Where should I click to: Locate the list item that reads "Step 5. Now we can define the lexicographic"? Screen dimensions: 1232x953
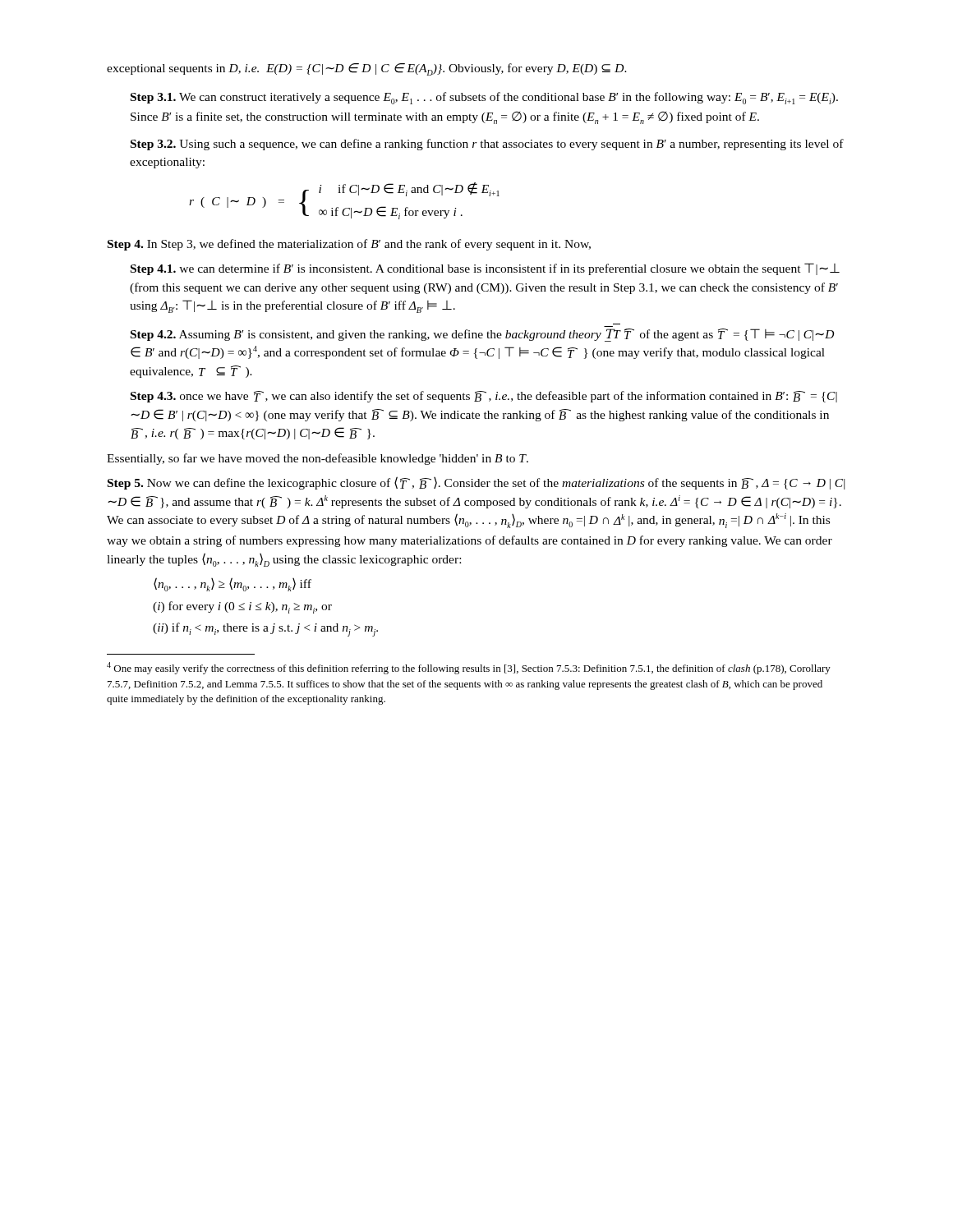tap(476, 522)
